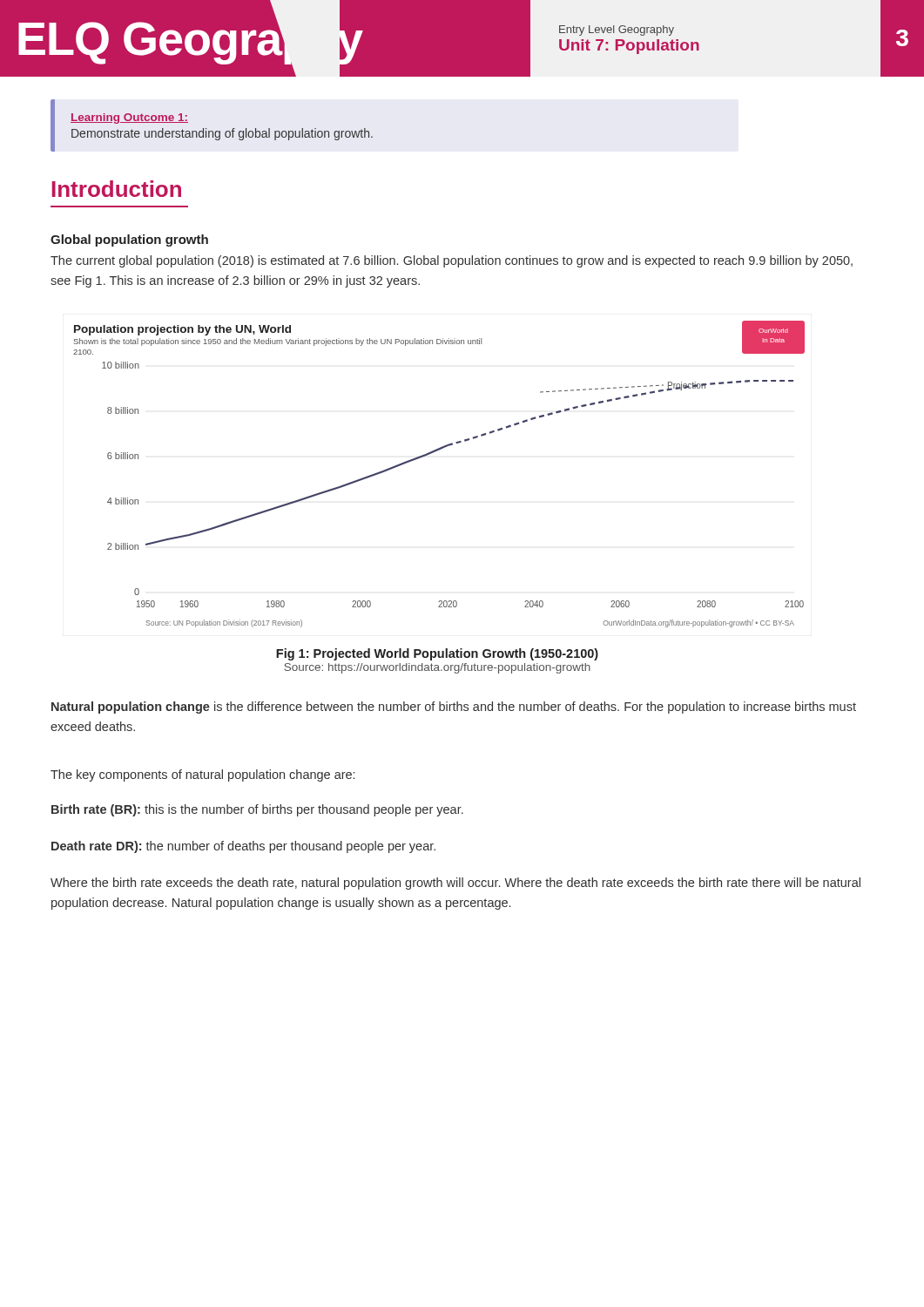Select the text block starting "Where the birth rate exceeds"
The height and width of the screenshot is (1307, 924).
pos(456,892)
